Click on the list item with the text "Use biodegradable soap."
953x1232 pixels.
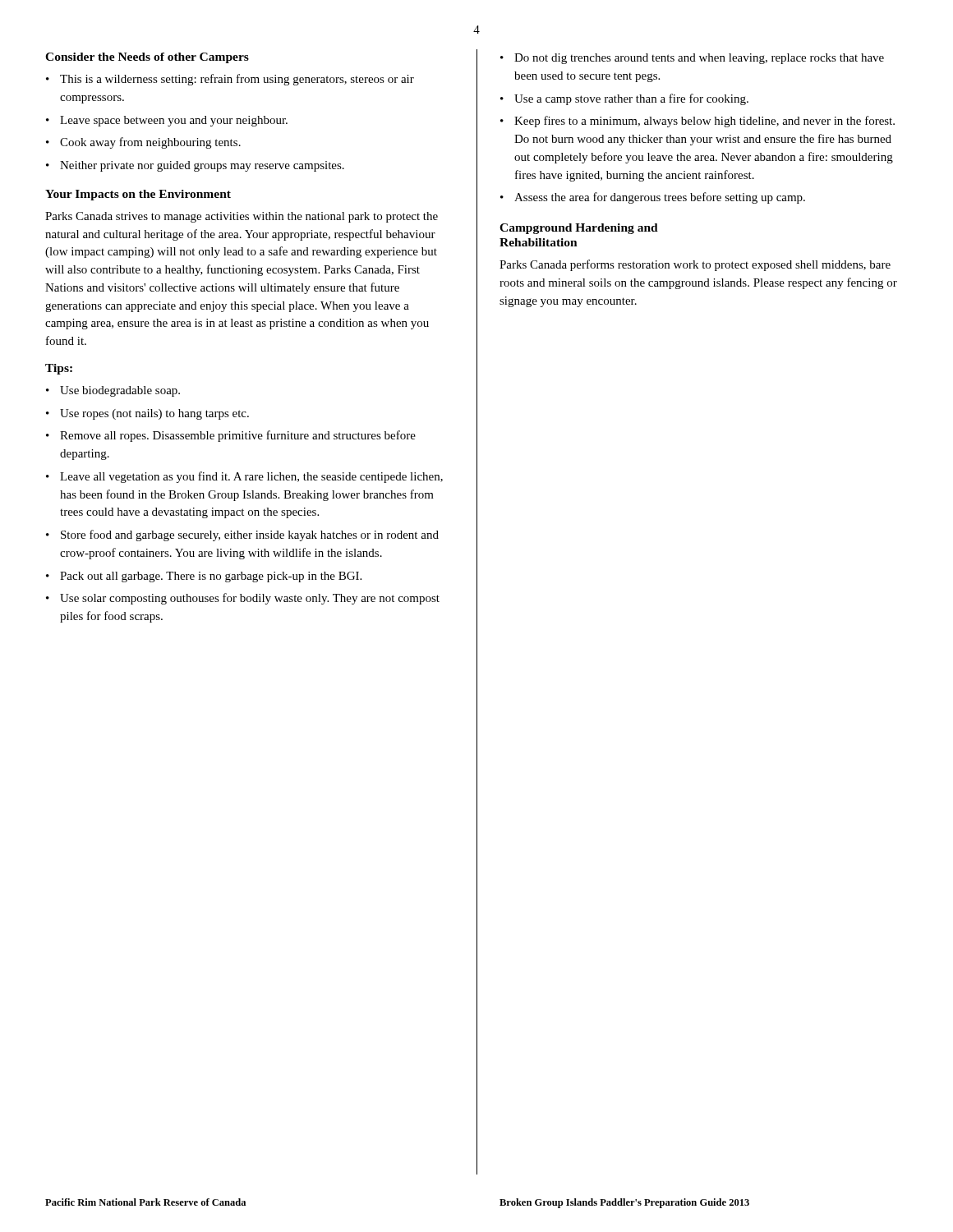click(120, 390)
